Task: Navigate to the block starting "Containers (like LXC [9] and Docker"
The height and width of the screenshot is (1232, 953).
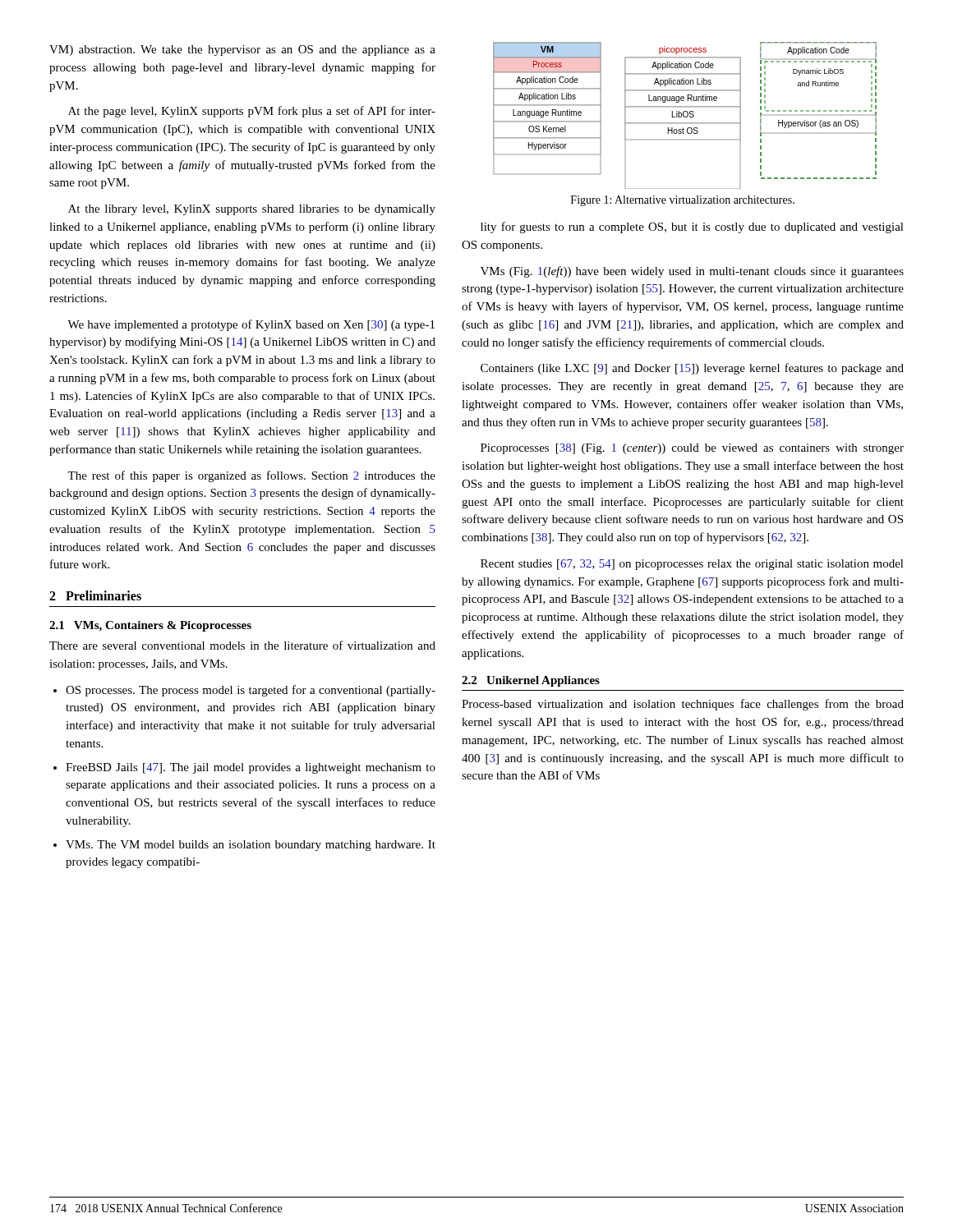Action: tap(683, 396)
